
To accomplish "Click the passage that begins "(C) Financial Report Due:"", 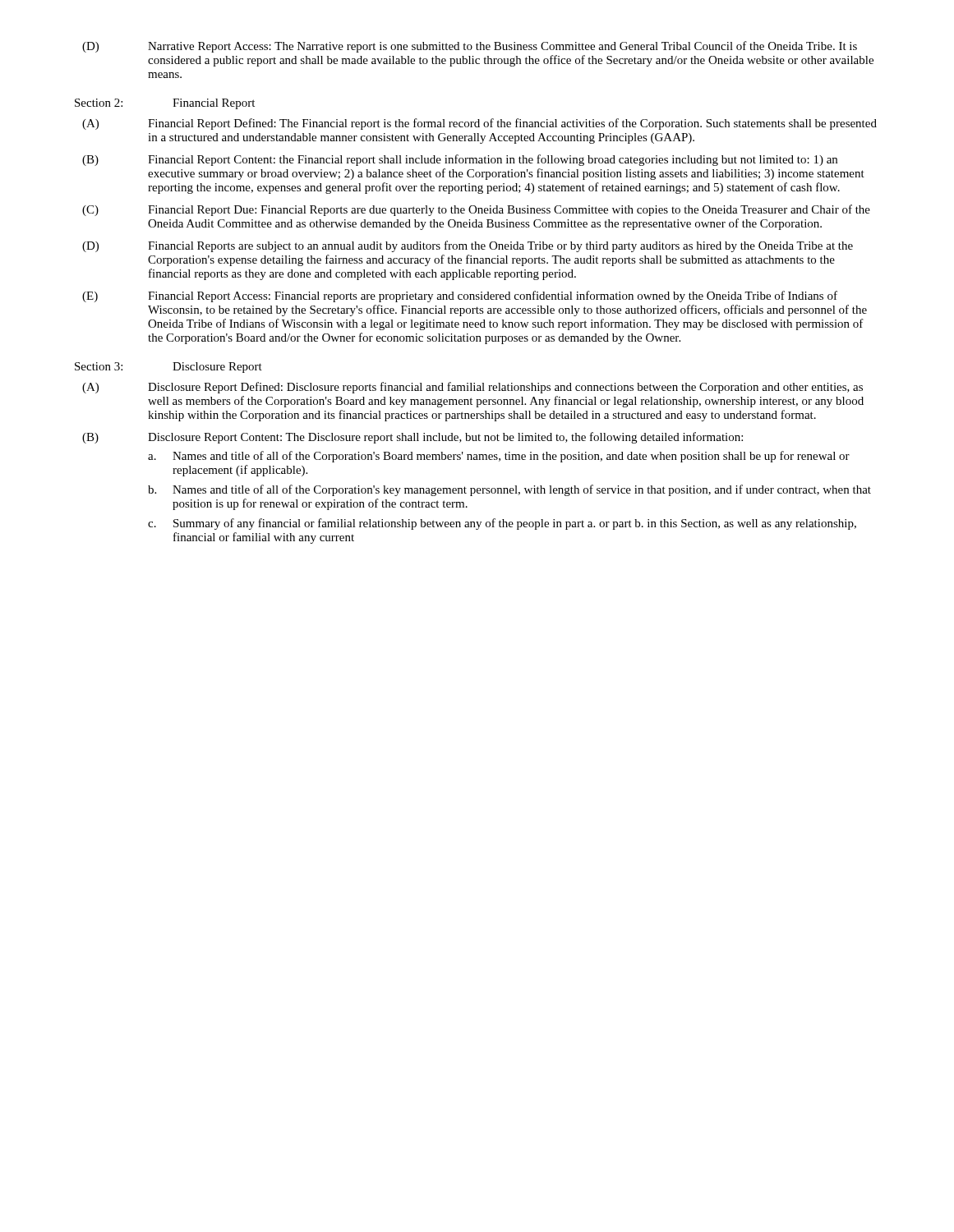I will pos(477,217).
